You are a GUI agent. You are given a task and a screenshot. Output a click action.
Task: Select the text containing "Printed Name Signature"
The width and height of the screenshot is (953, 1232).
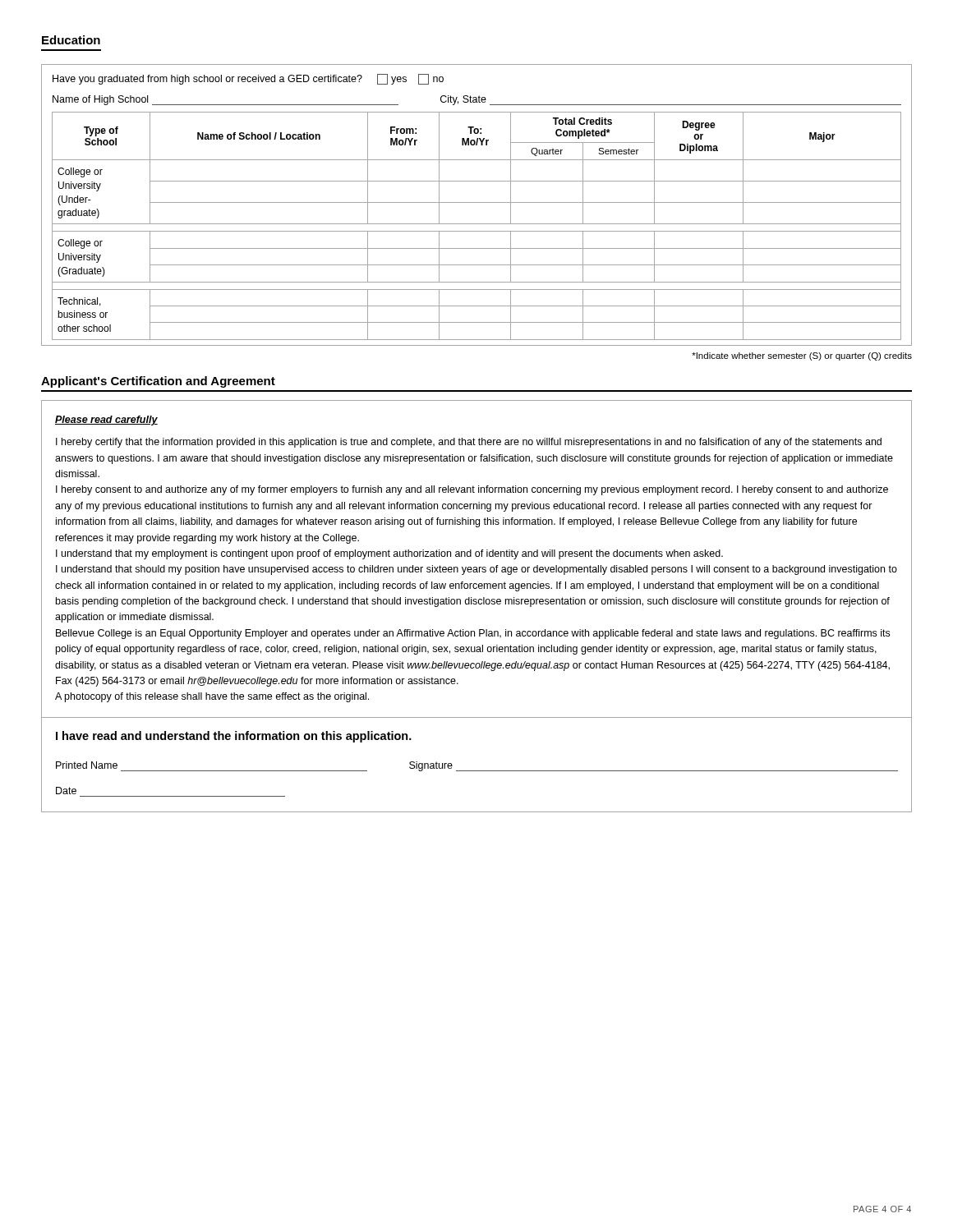476,764
